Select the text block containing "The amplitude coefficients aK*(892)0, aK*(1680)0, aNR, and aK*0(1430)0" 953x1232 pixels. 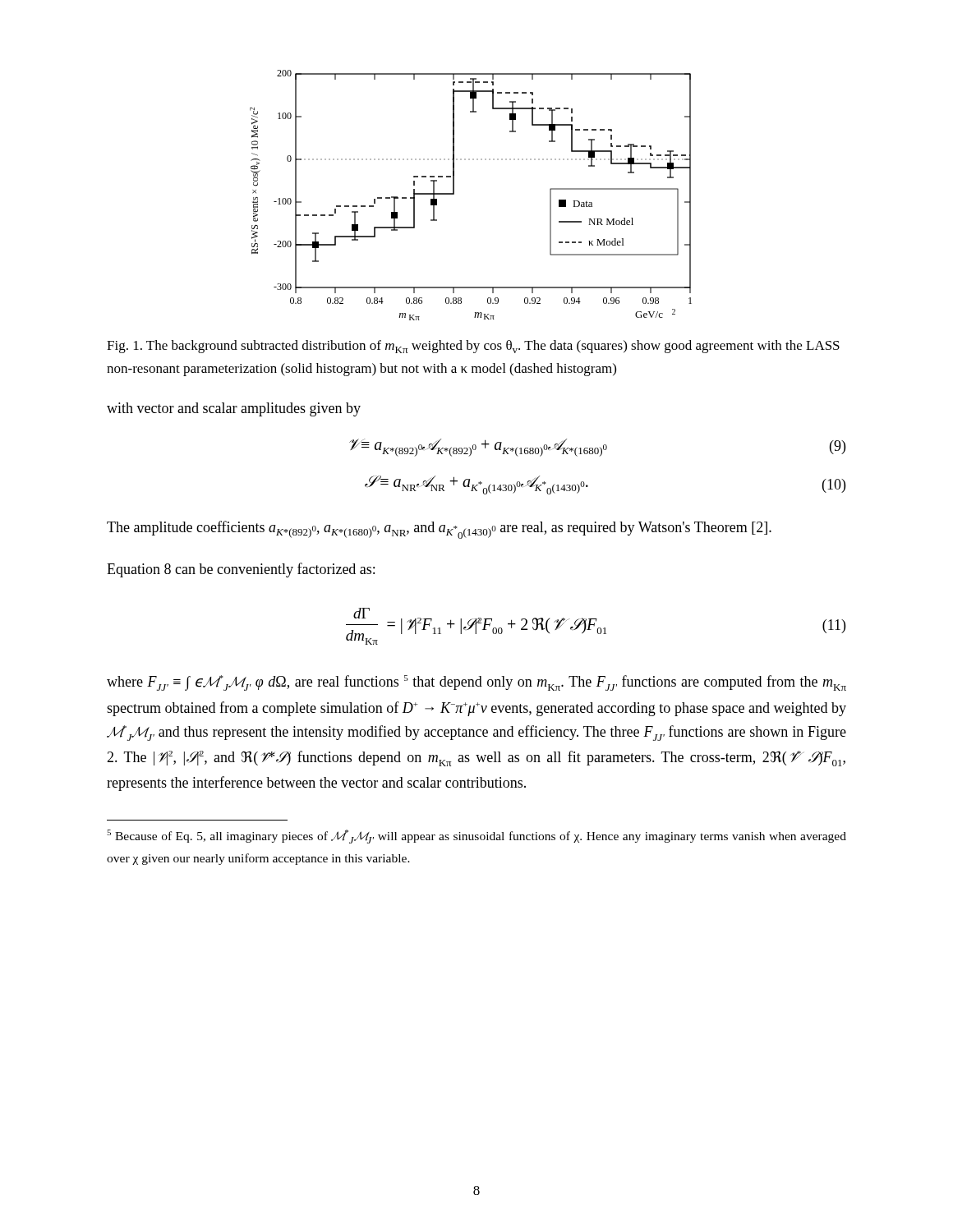tap(439, 530)
